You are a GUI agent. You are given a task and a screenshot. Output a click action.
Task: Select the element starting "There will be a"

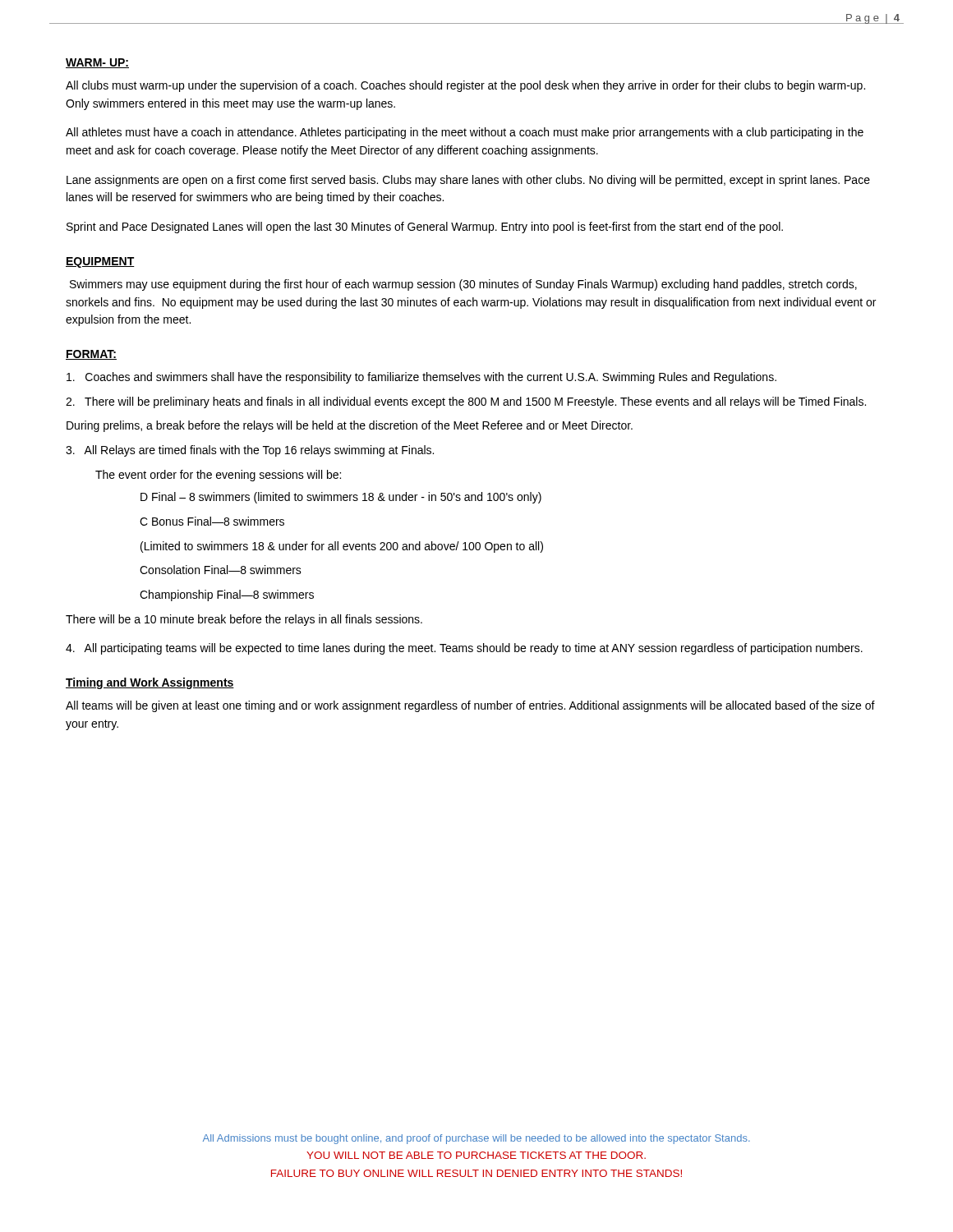point(244,619)
